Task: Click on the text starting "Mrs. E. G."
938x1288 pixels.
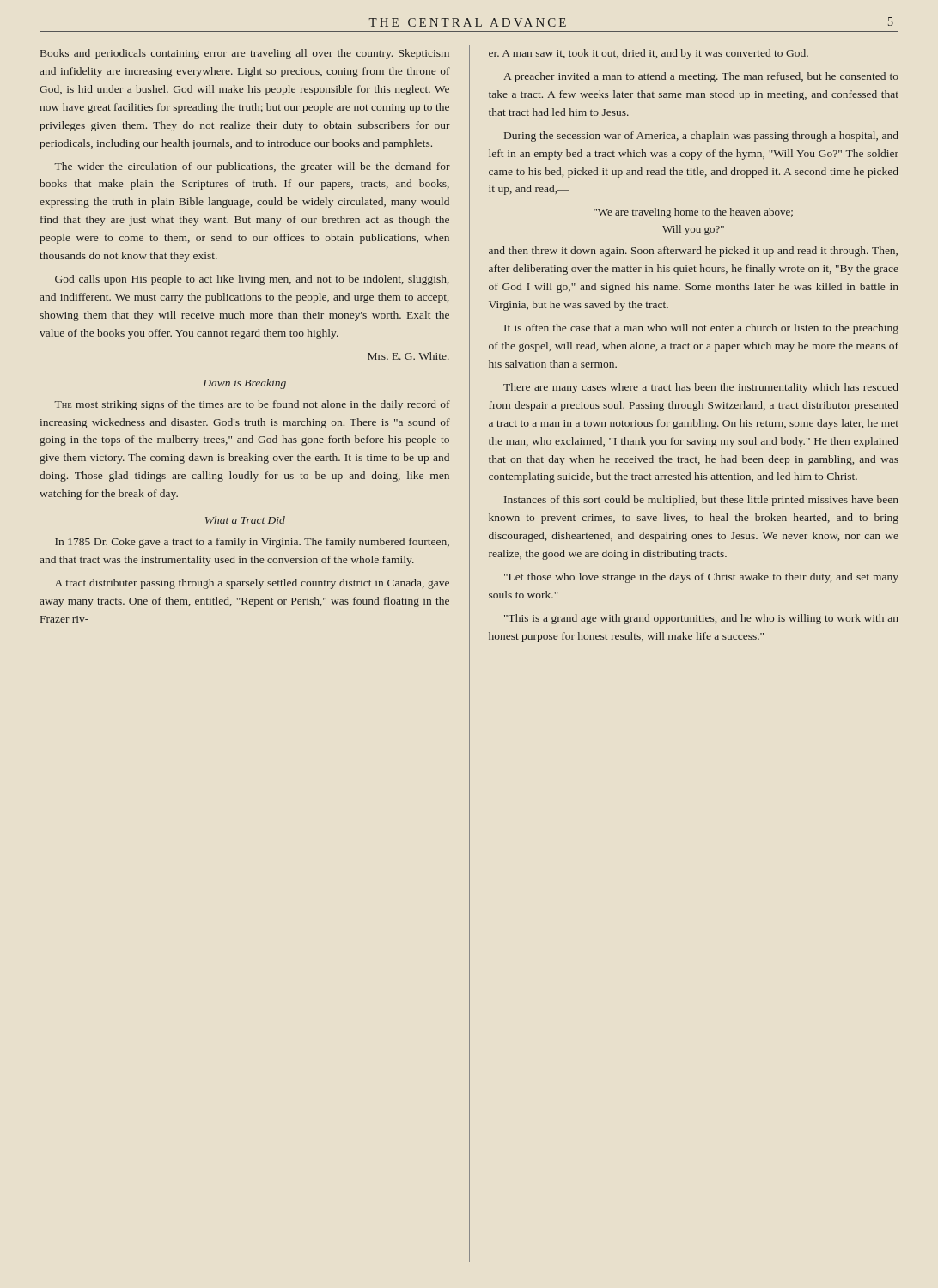Action: coord(408,356)
